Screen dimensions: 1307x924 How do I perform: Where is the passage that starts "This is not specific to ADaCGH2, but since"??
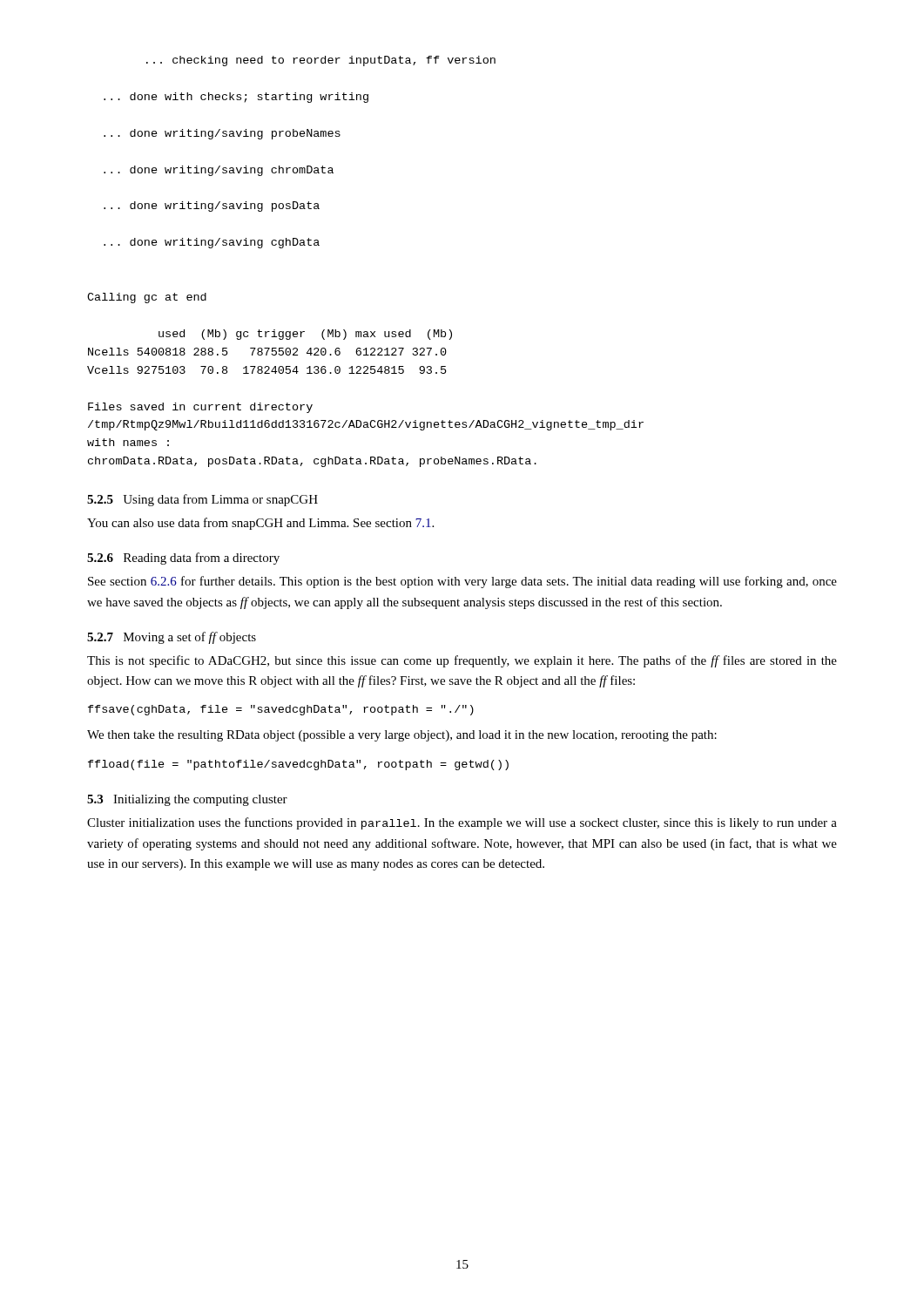(x=462, y=671)
